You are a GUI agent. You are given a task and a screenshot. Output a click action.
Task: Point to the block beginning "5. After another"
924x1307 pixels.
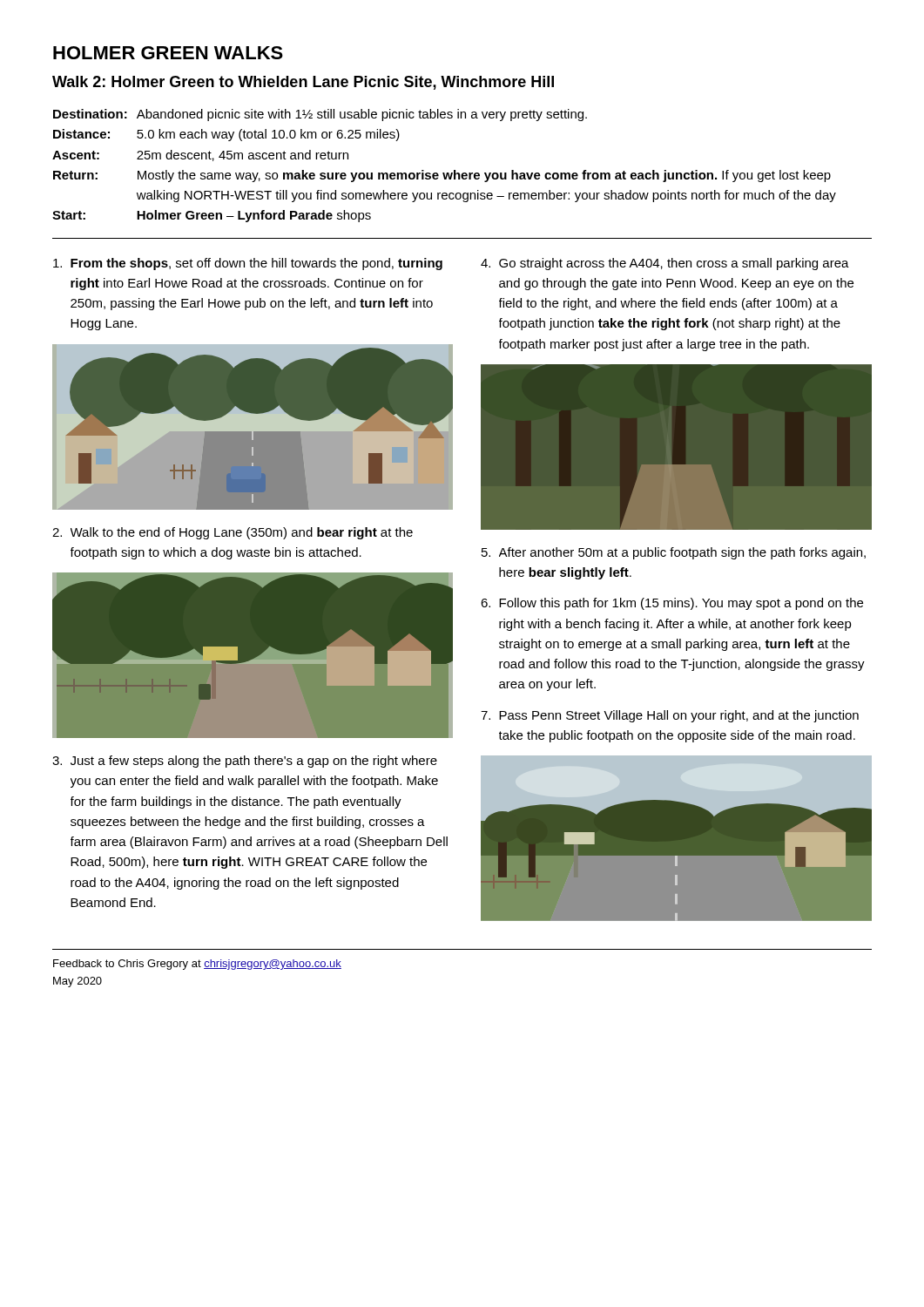pyautogui.click(x=676, y=562)
